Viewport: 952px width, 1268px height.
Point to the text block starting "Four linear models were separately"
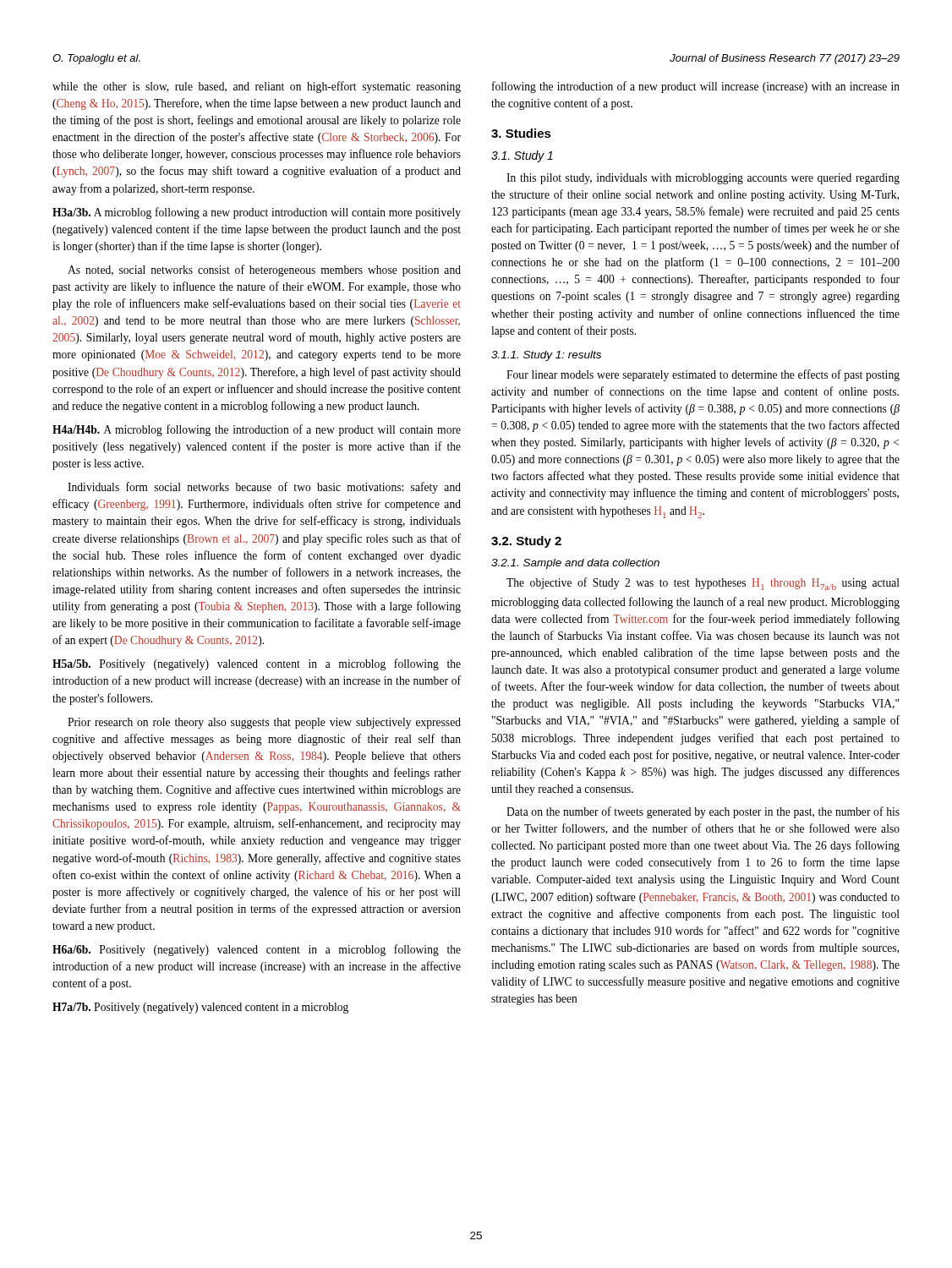695,444
